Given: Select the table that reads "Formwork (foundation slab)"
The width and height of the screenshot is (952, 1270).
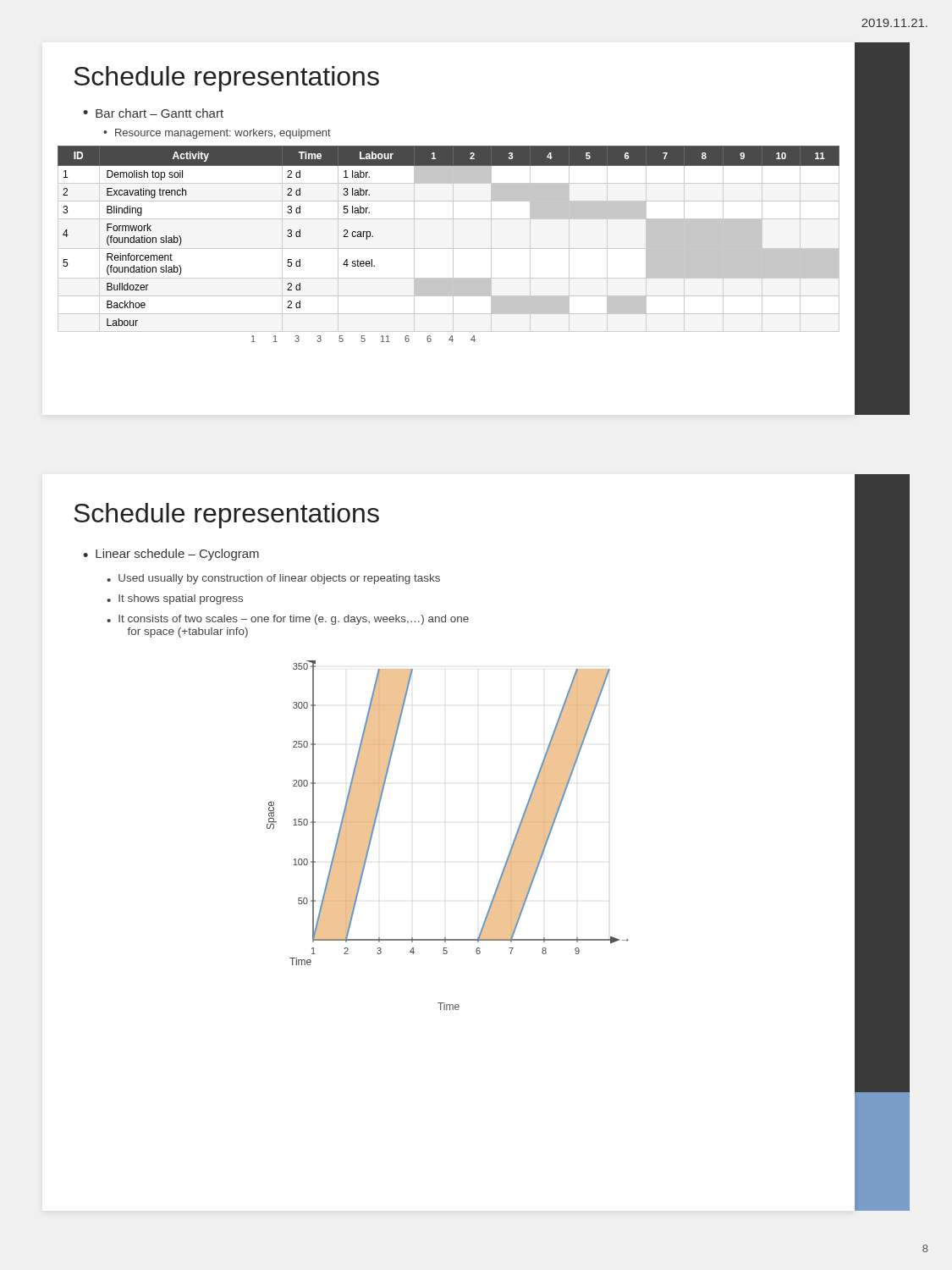Looking at the screenshot, I should [x=448, y=245].
